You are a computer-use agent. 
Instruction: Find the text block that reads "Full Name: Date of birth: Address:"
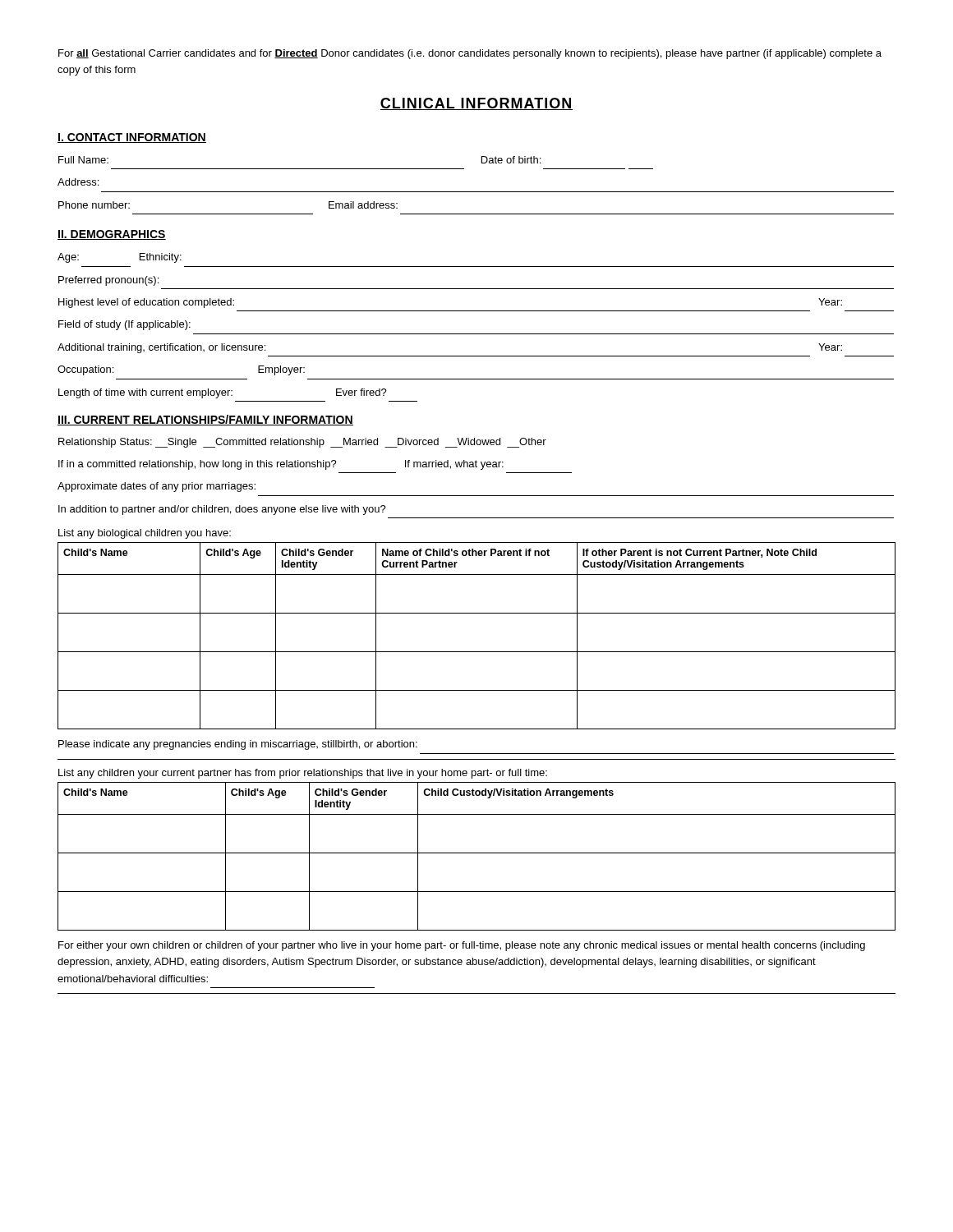pyautogui.click(x=476, y=182)
